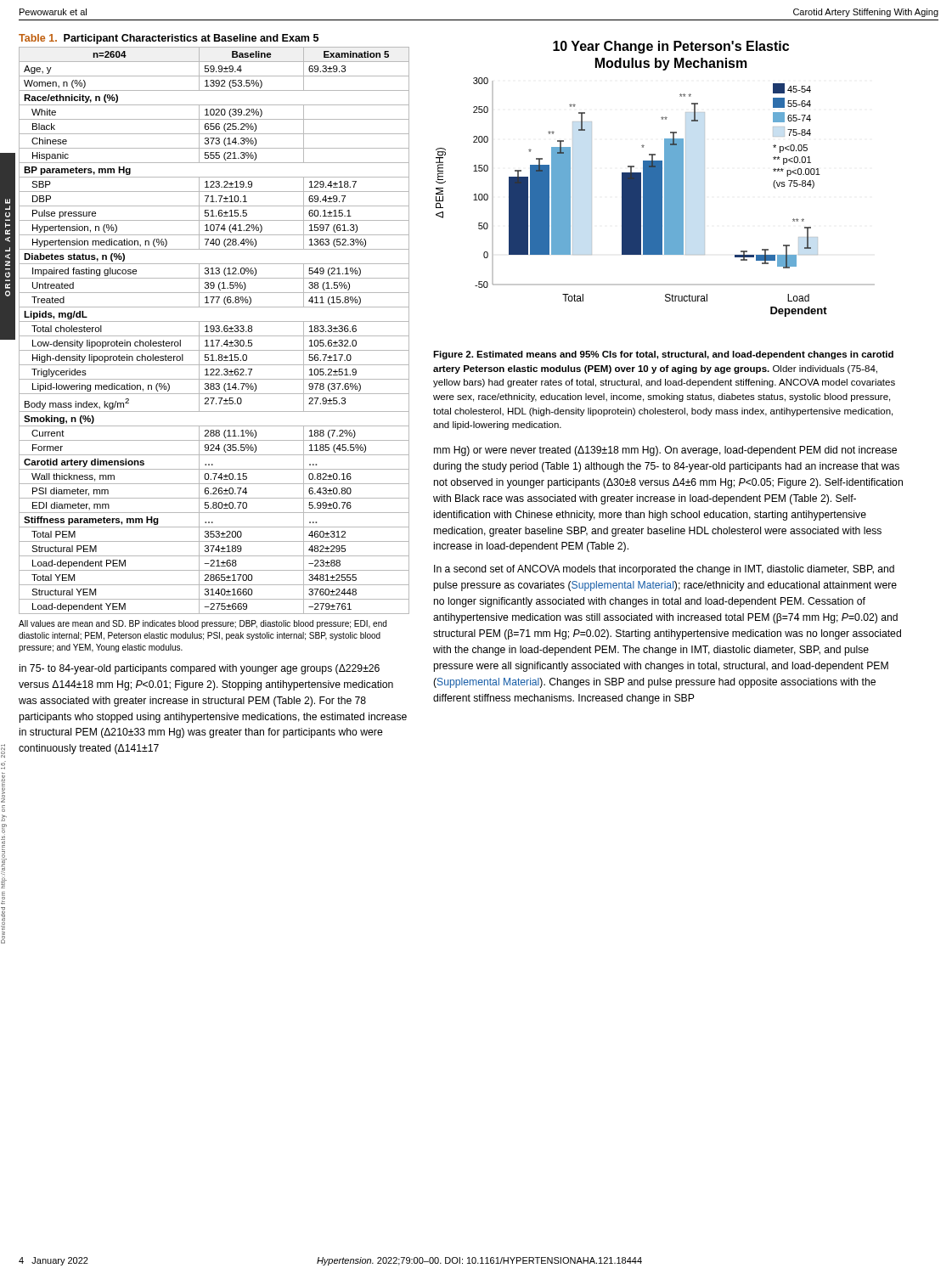Locate the block of text that opens with "mm Hg) or were never treated (Δ139±18"
The image size is (952, 1274).
(x=668, y=498)
